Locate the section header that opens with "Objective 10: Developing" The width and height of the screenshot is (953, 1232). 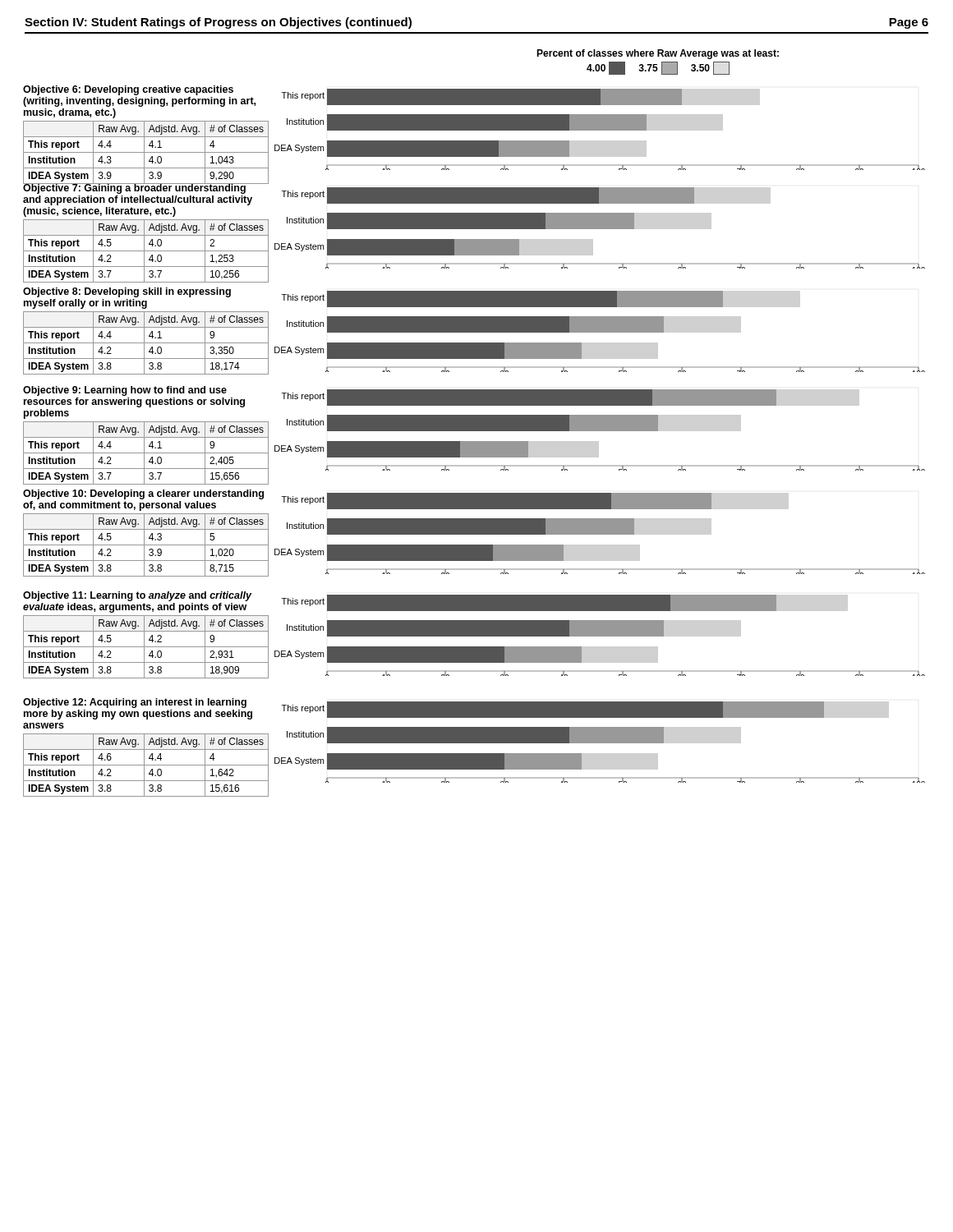[x=144, y=532]
